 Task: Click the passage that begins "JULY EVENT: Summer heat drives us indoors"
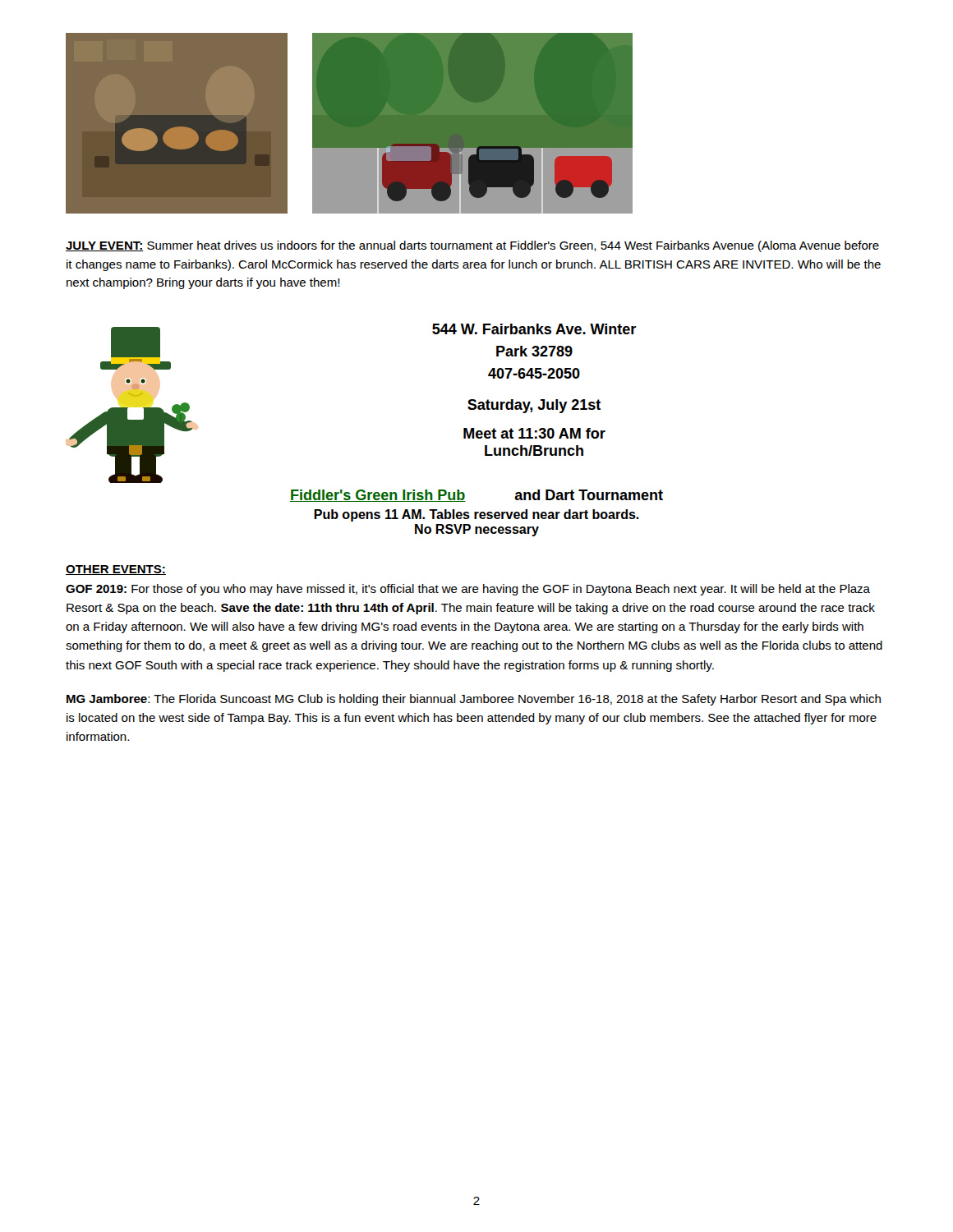(473, 264)
